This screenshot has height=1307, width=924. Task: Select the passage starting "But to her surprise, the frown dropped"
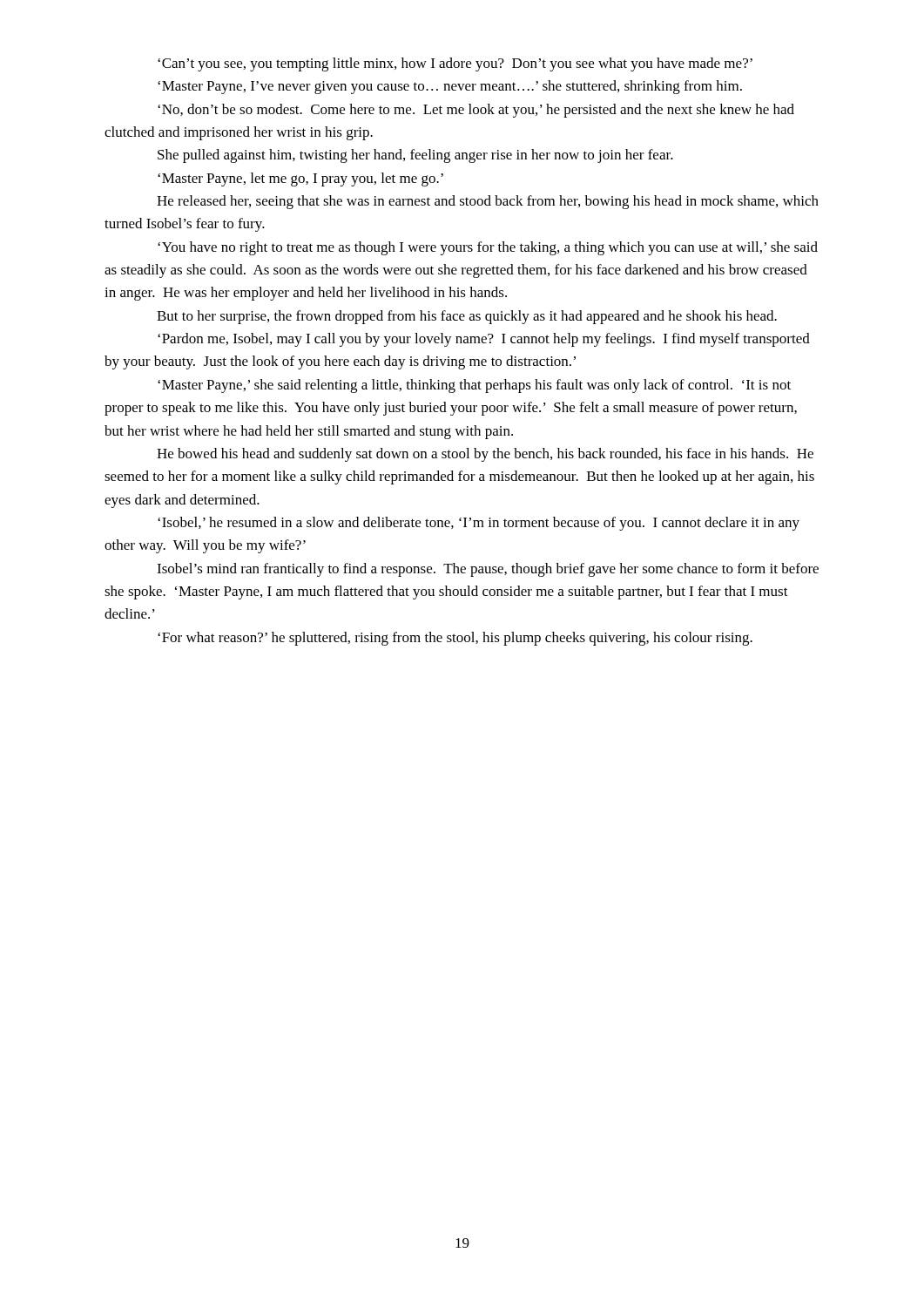[462, 316]
